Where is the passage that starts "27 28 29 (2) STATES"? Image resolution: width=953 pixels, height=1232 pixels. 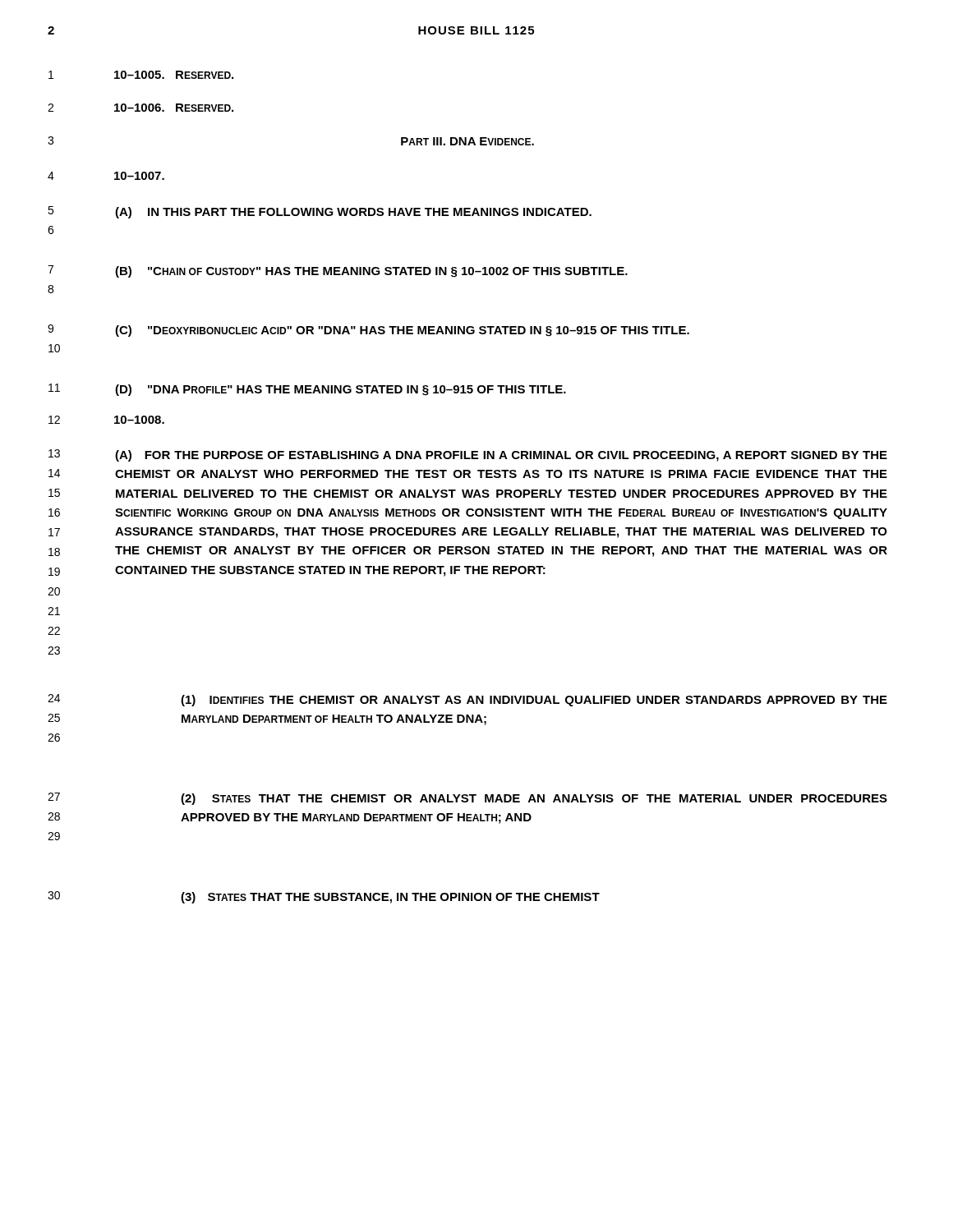[x=467, y=808]
